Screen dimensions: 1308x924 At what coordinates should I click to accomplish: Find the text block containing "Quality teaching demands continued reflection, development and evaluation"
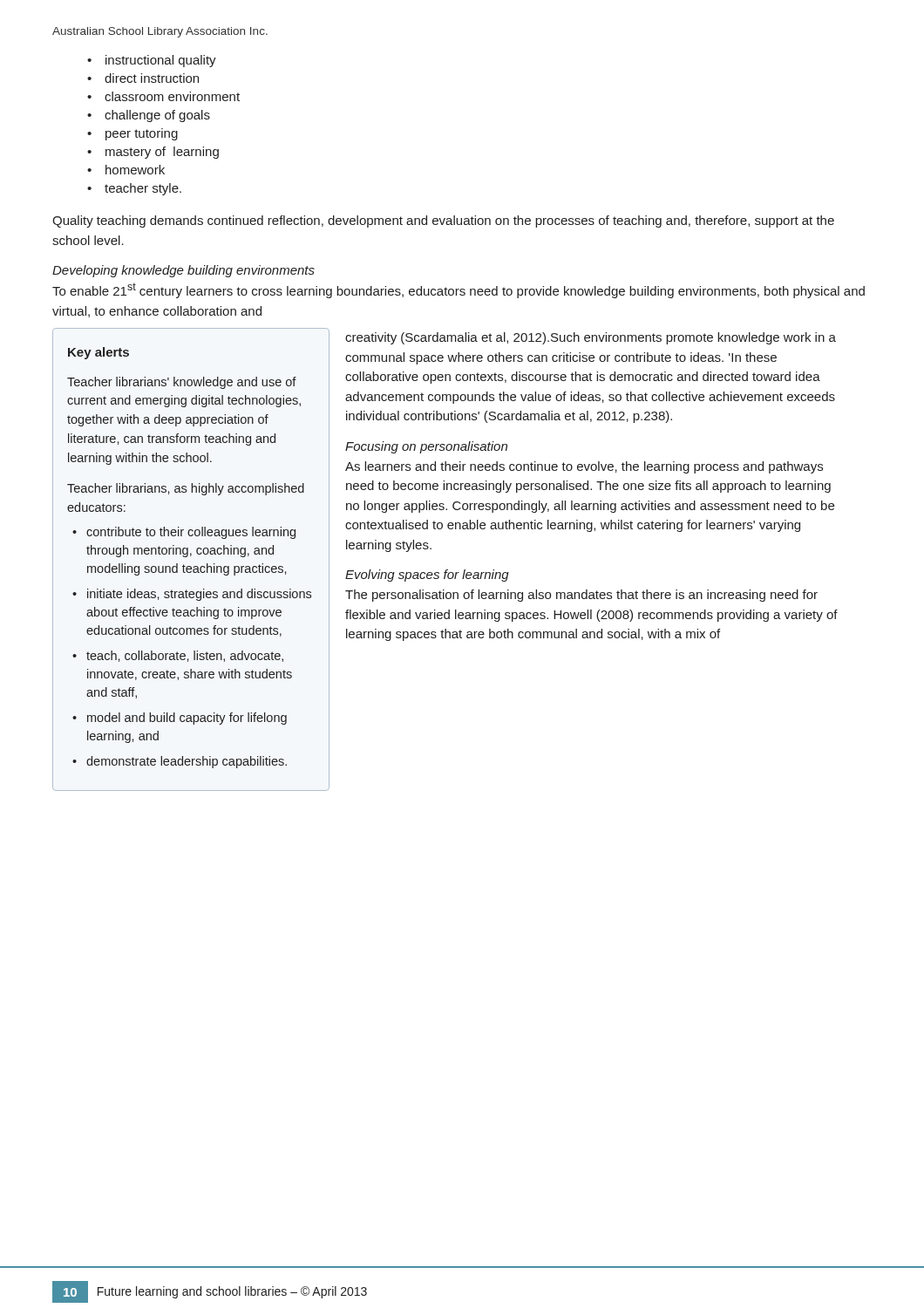click(x=443, y=230)
